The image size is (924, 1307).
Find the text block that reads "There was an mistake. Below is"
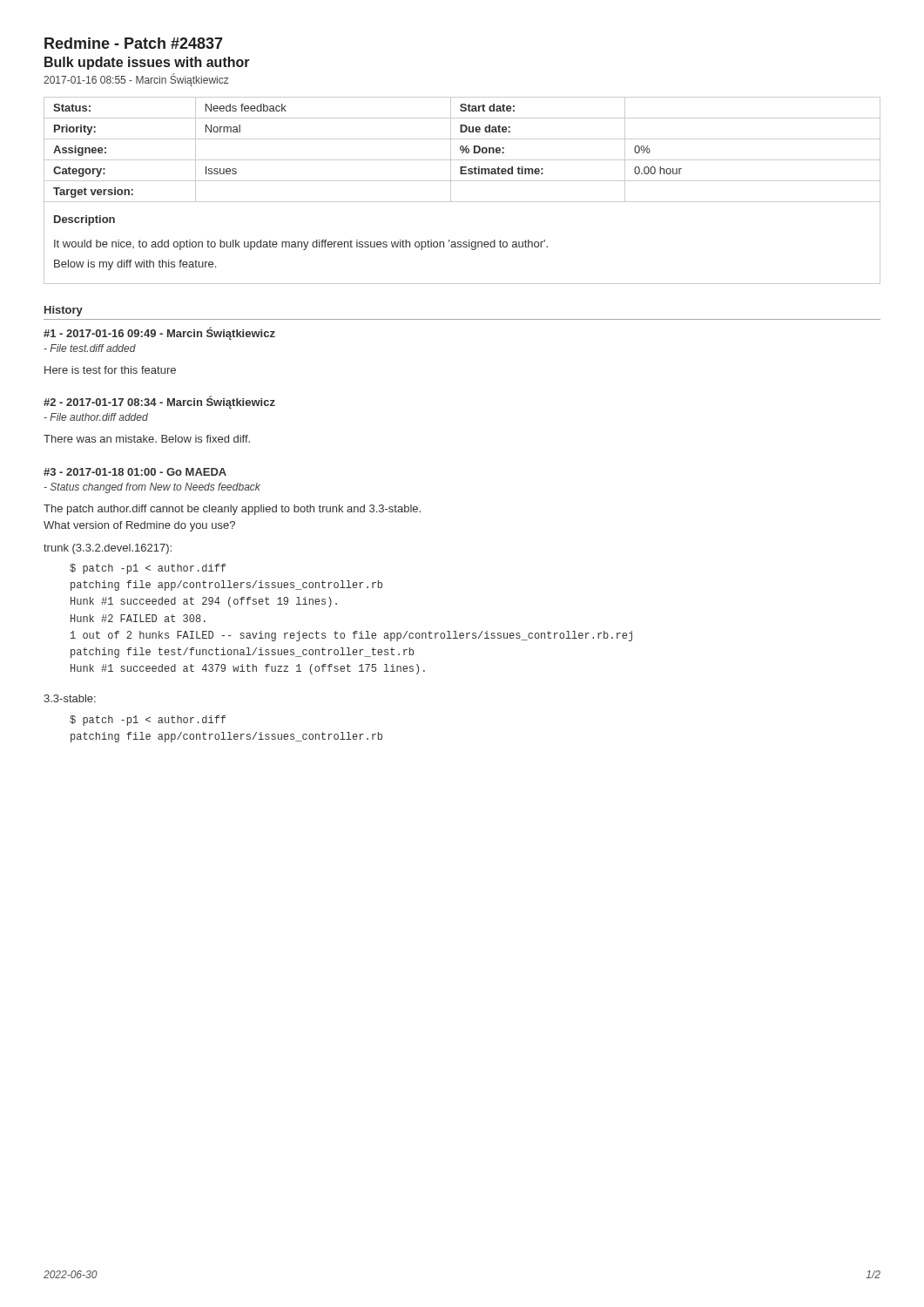(147, 439)
